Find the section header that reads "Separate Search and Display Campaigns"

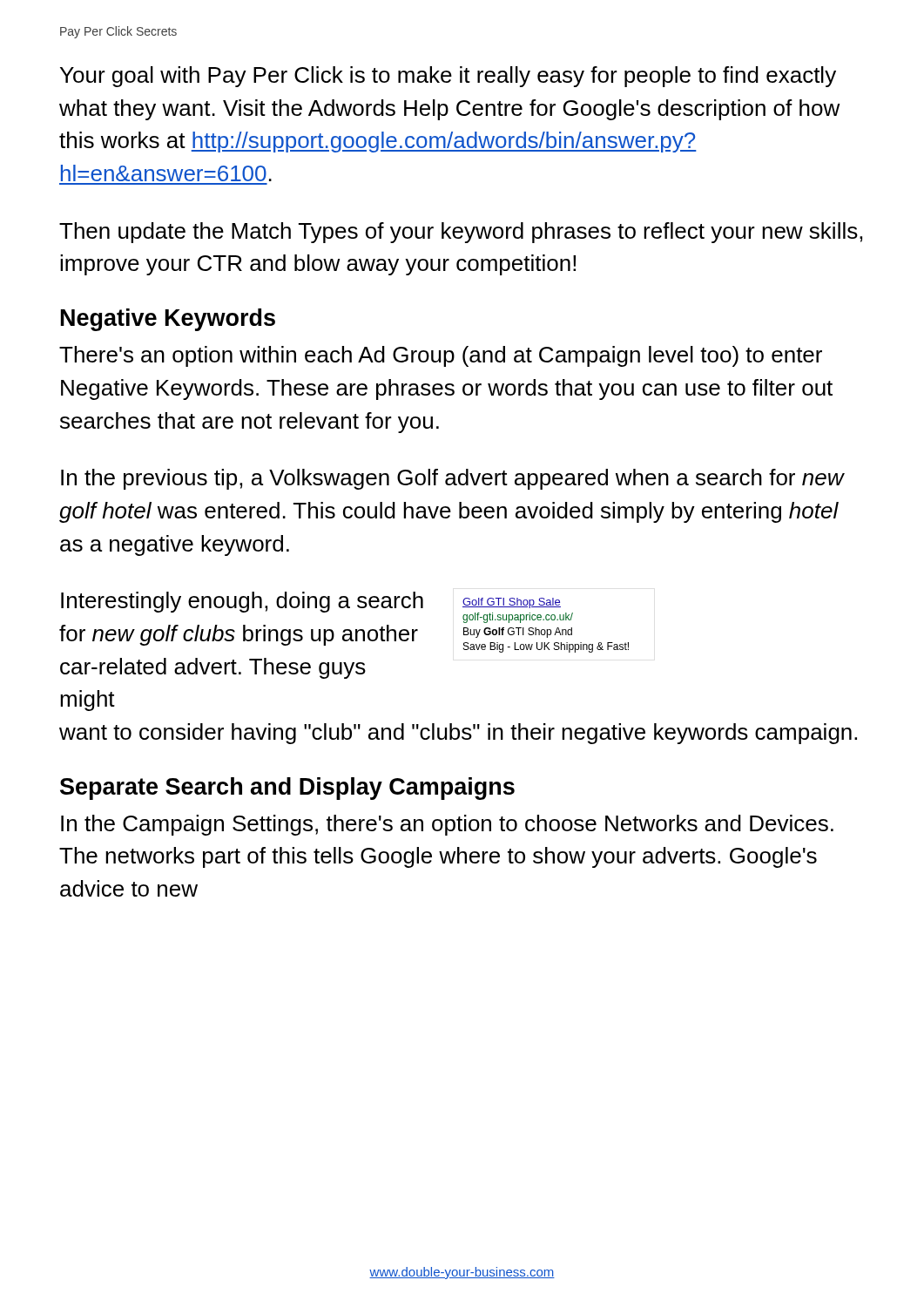[287, 787]
